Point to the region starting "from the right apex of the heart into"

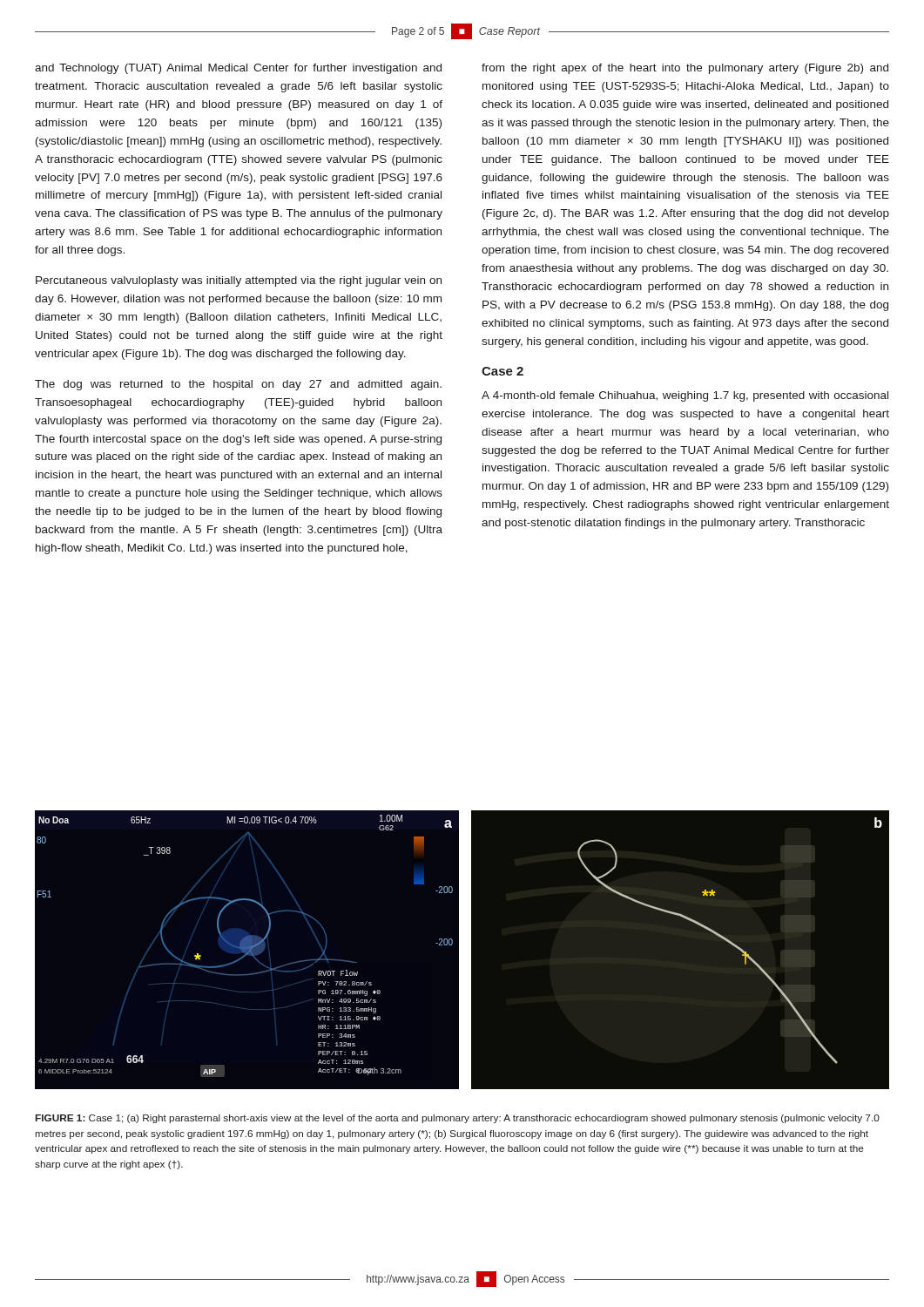(685, 204)
